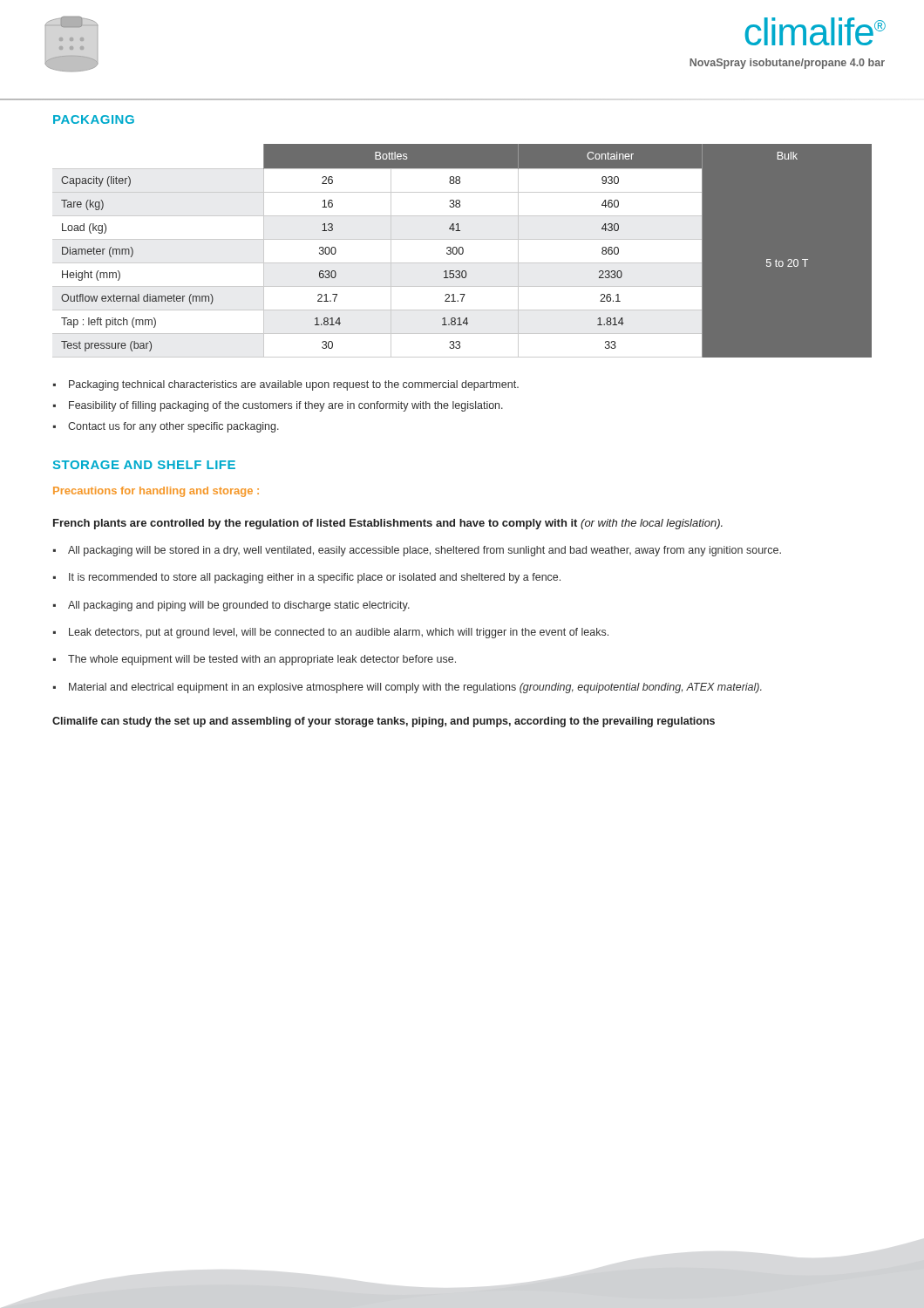This screenshot has height=1308, width=924.
Task: Find the passage starting "▪ Material and"
Action: 407,687
